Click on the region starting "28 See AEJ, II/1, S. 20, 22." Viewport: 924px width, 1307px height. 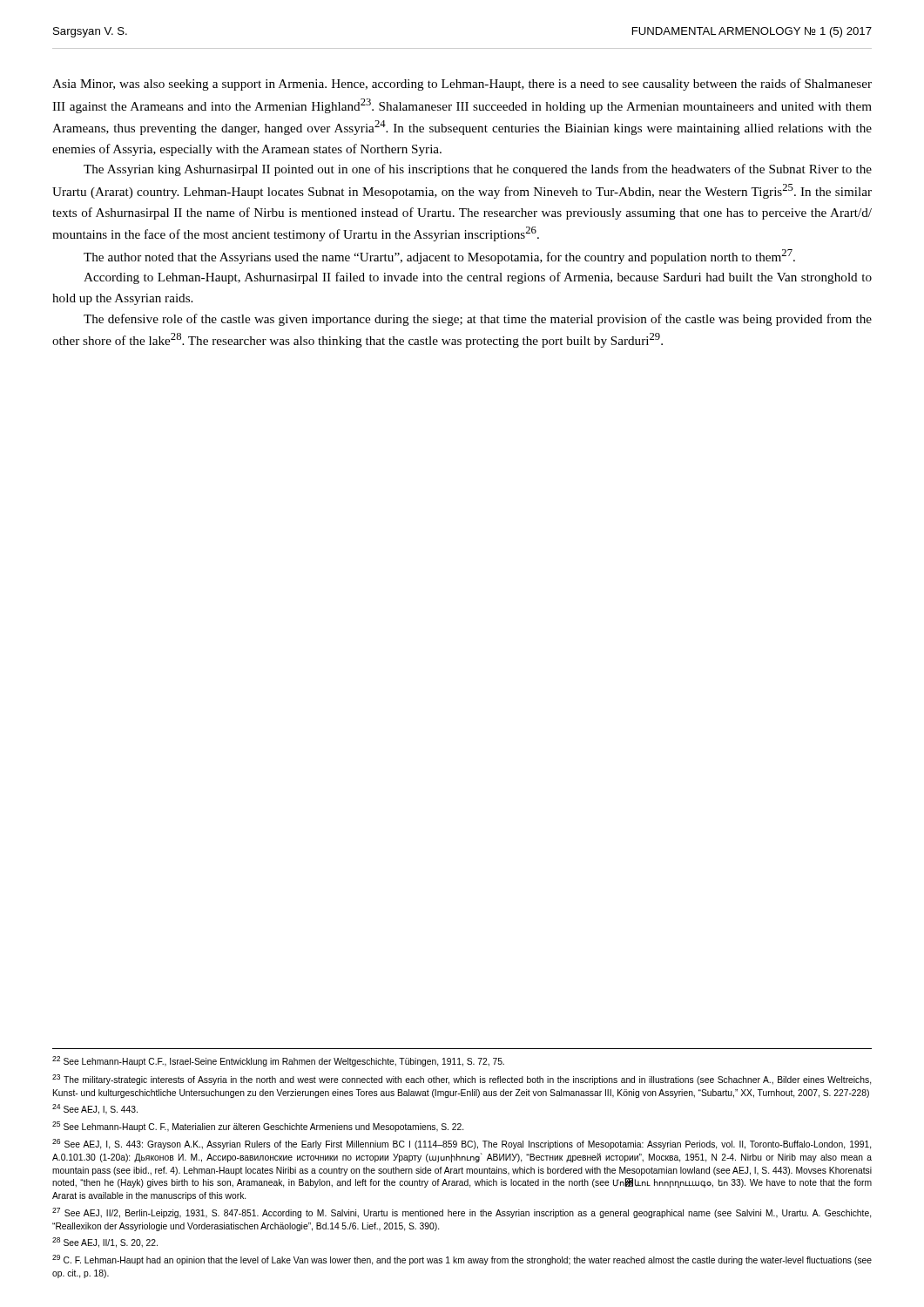click(x=105, y=1242)
